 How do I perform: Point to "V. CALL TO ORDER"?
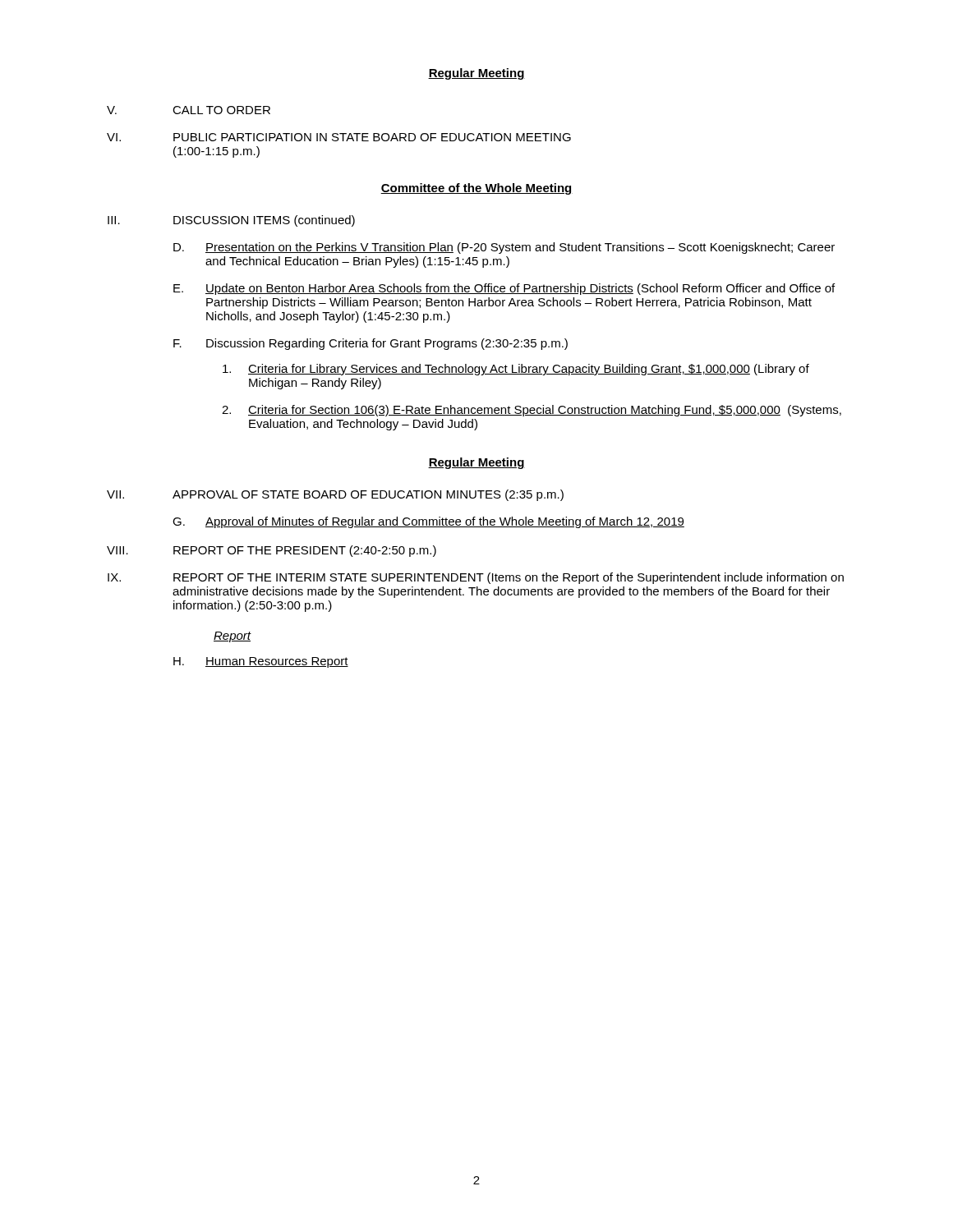tap(189, 110)
